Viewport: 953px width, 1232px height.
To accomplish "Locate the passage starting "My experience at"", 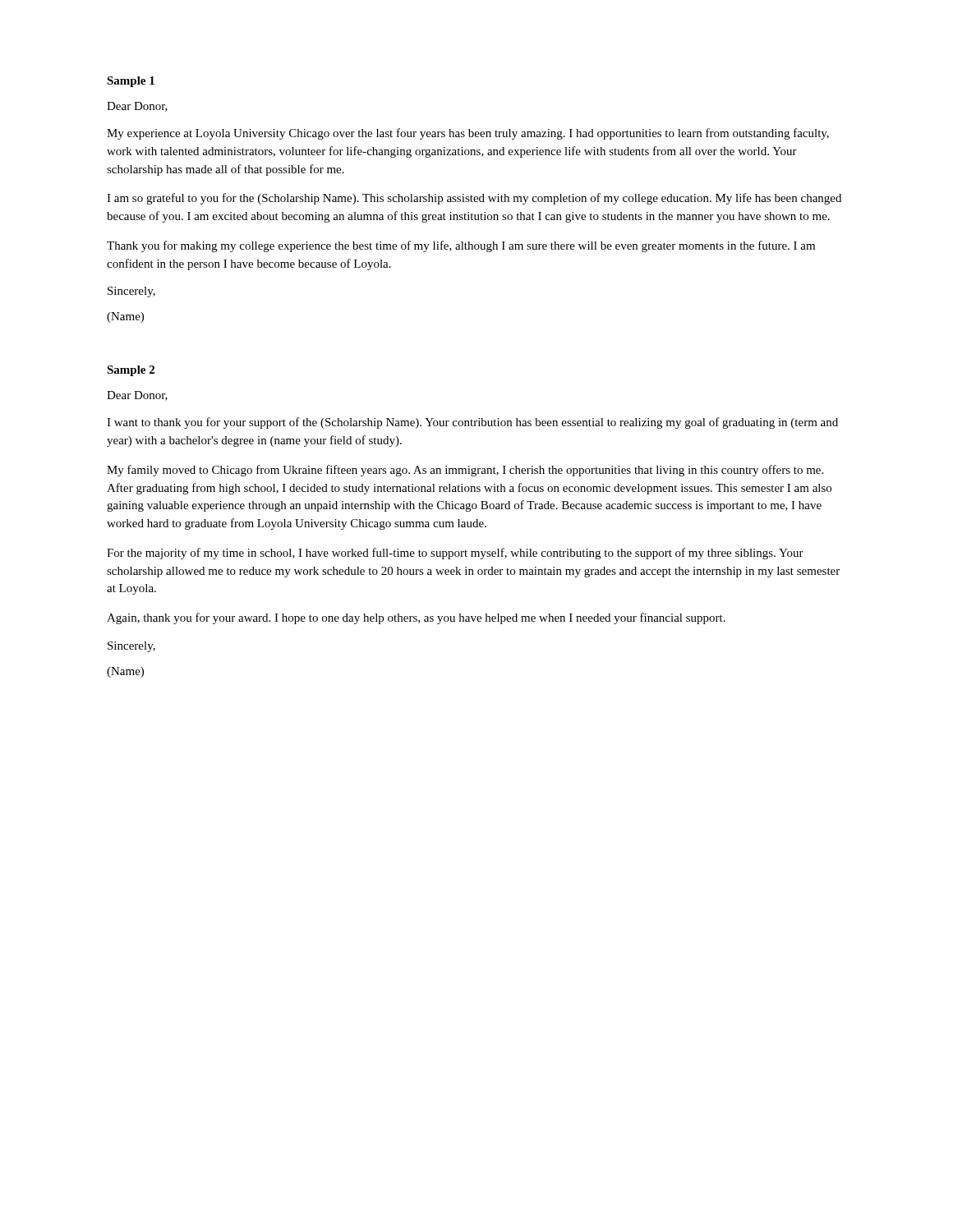I will [468, 151].
